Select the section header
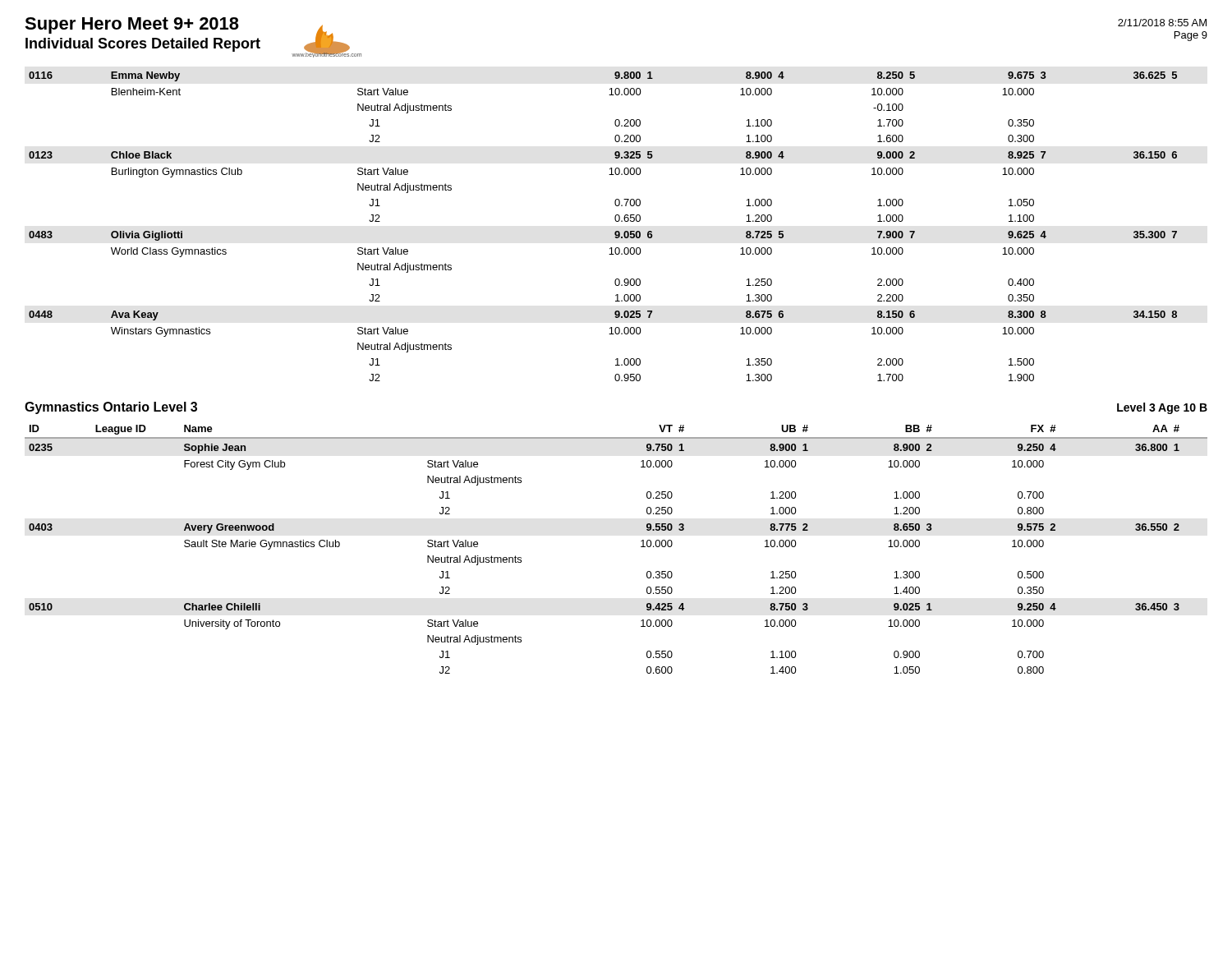 click(616, 407)
